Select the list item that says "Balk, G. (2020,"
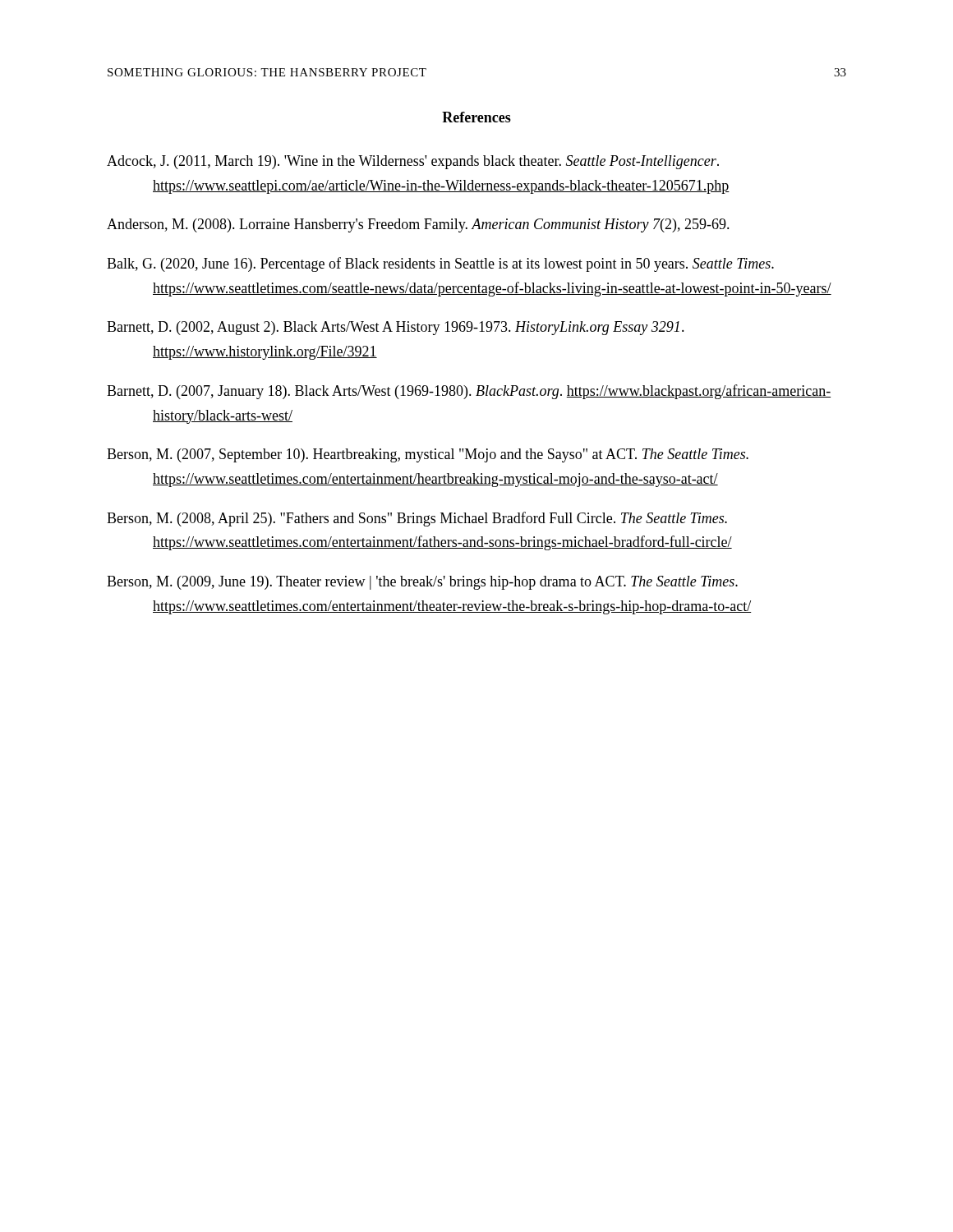Image resolution: width=953 pixels, height=1232 pixels. (x=469, y=276)
